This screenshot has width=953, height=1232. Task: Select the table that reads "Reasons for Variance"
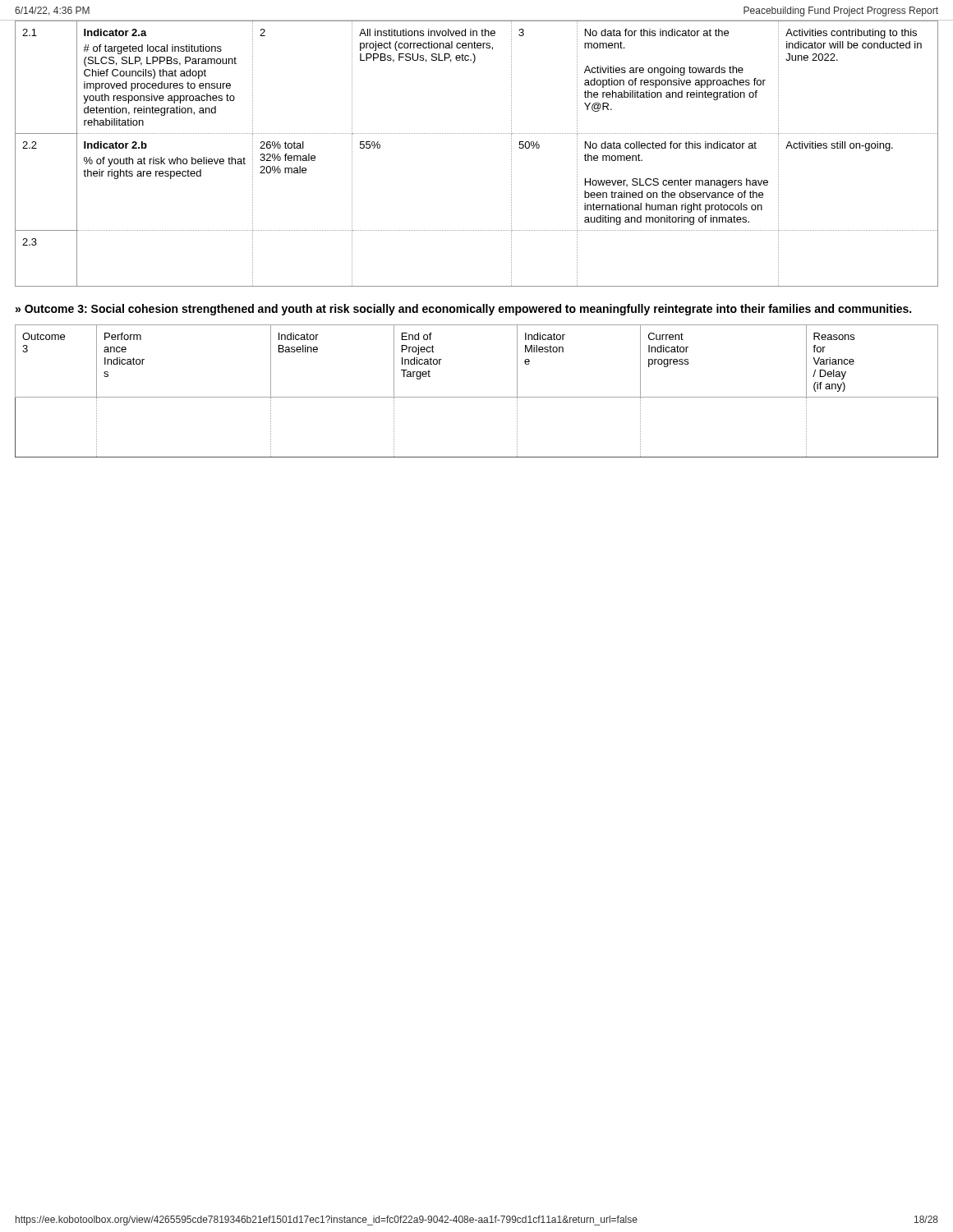[476, 391]
